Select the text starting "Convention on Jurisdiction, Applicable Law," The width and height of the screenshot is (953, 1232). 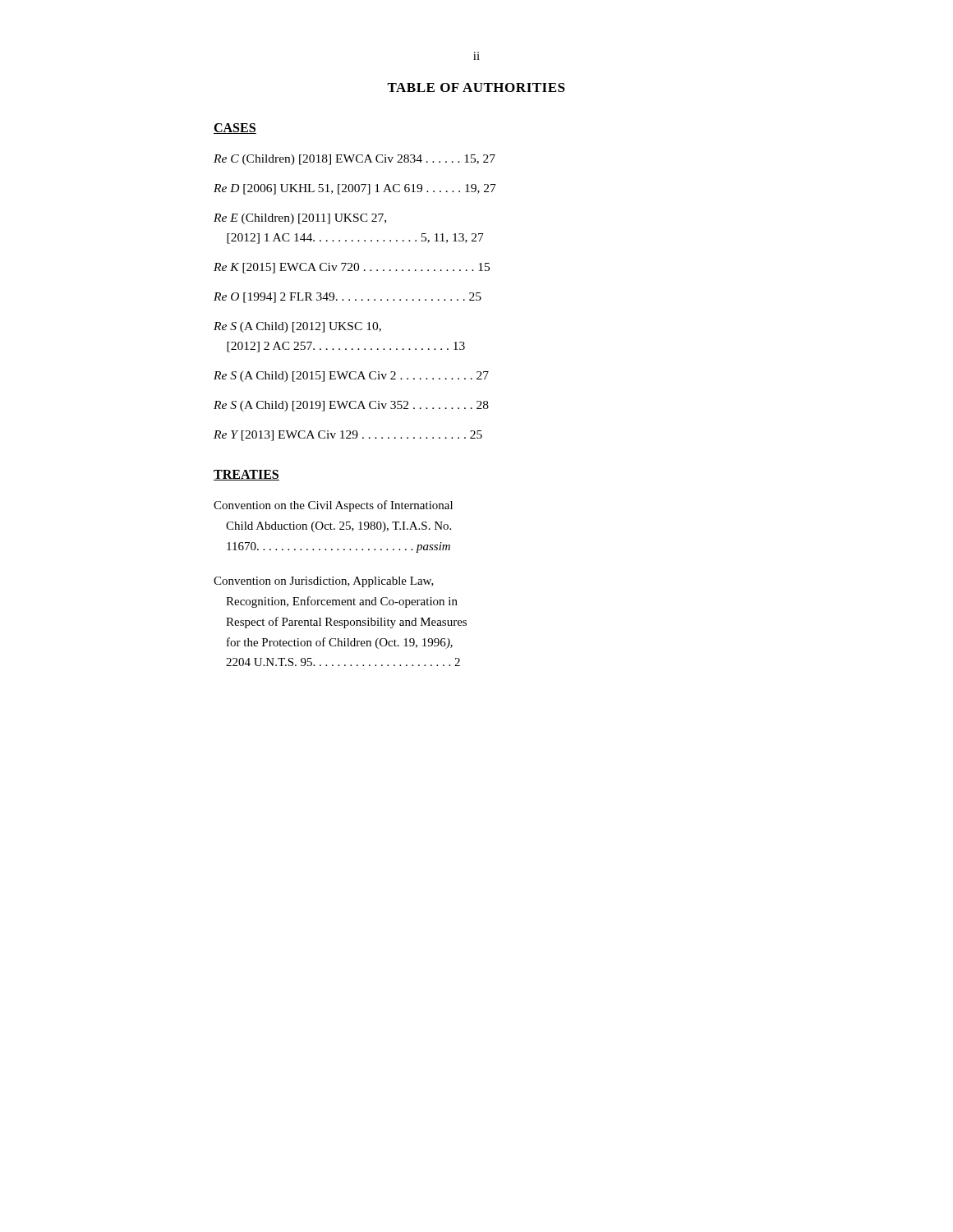click(x=340, y=622)
